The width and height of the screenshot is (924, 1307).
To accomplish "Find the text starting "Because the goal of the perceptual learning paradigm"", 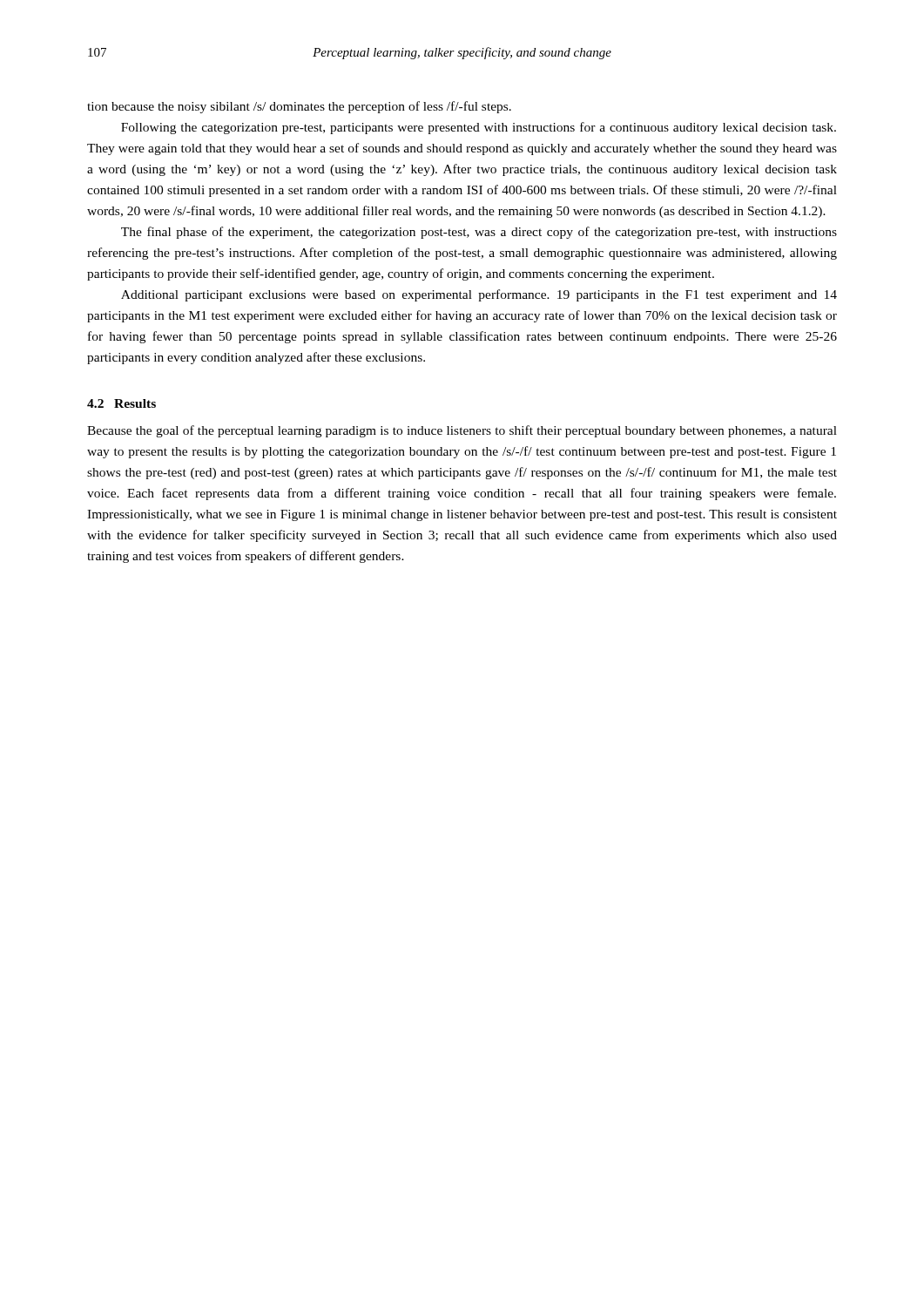I will (x=462, y=493).
